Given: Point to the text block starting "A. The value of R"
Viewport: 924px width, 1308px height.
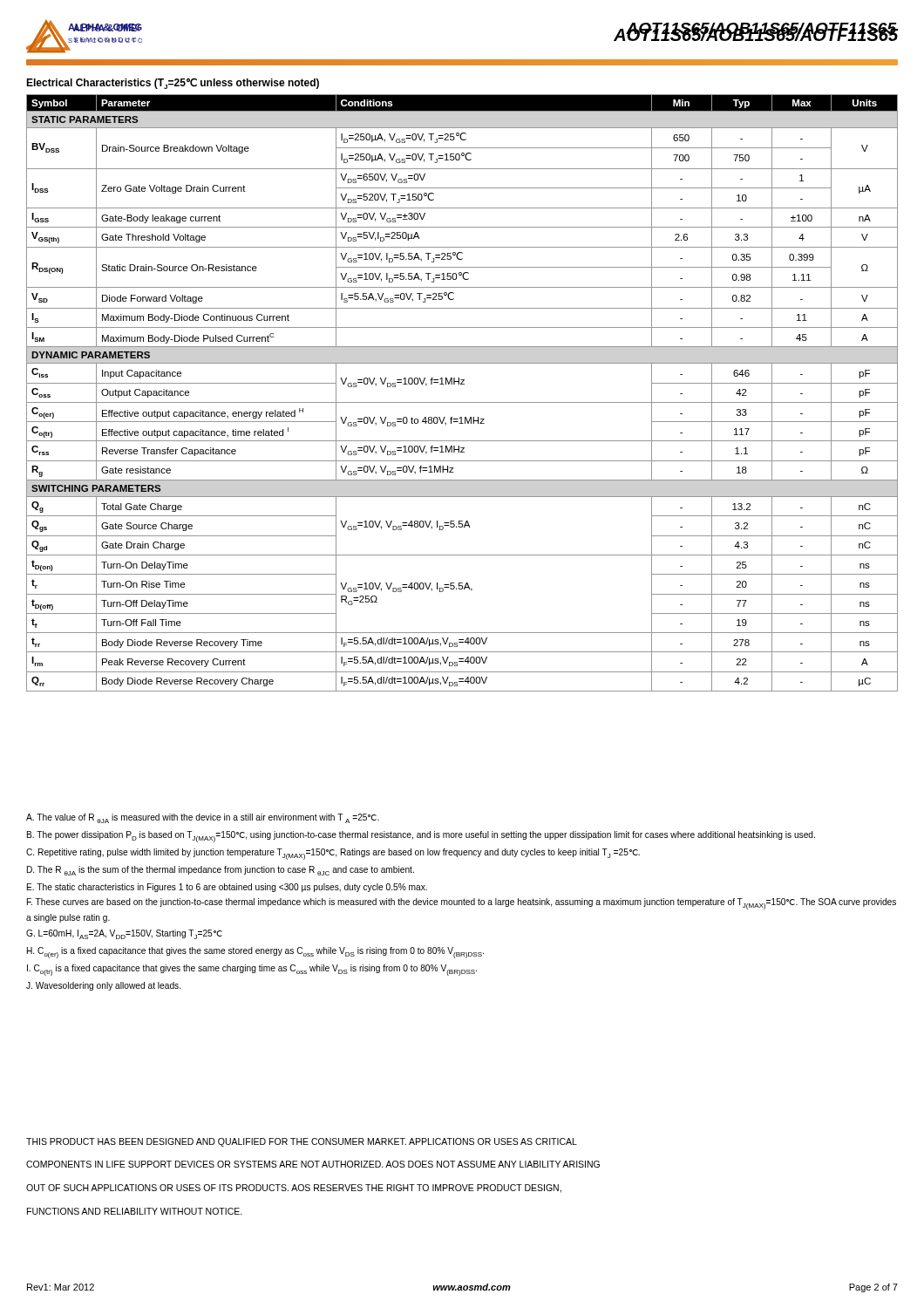Looking at the screenshot, I should [203, 818].
